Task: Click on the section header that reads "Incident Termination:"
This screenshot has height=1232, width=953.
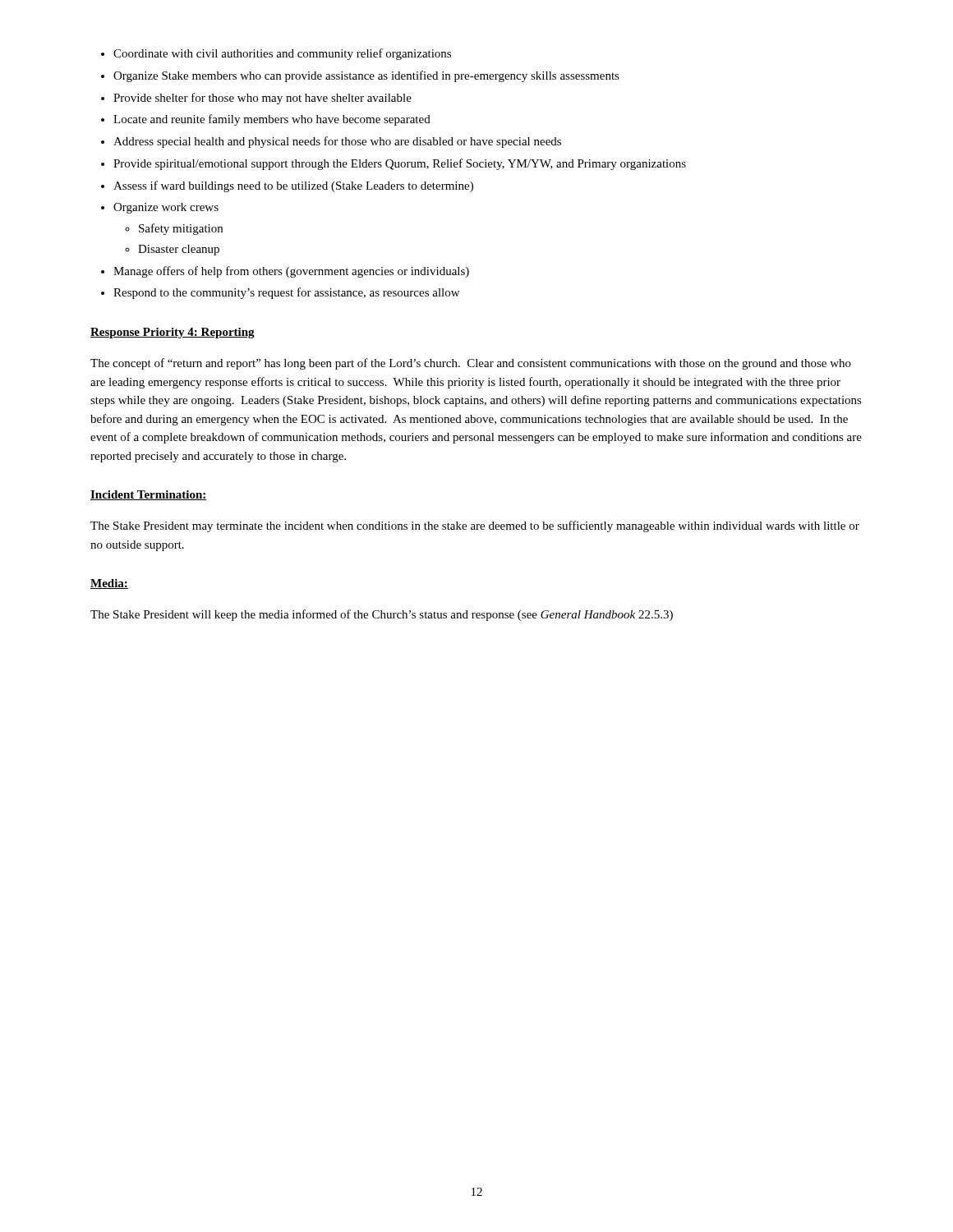Action: [x=148, y=494]
